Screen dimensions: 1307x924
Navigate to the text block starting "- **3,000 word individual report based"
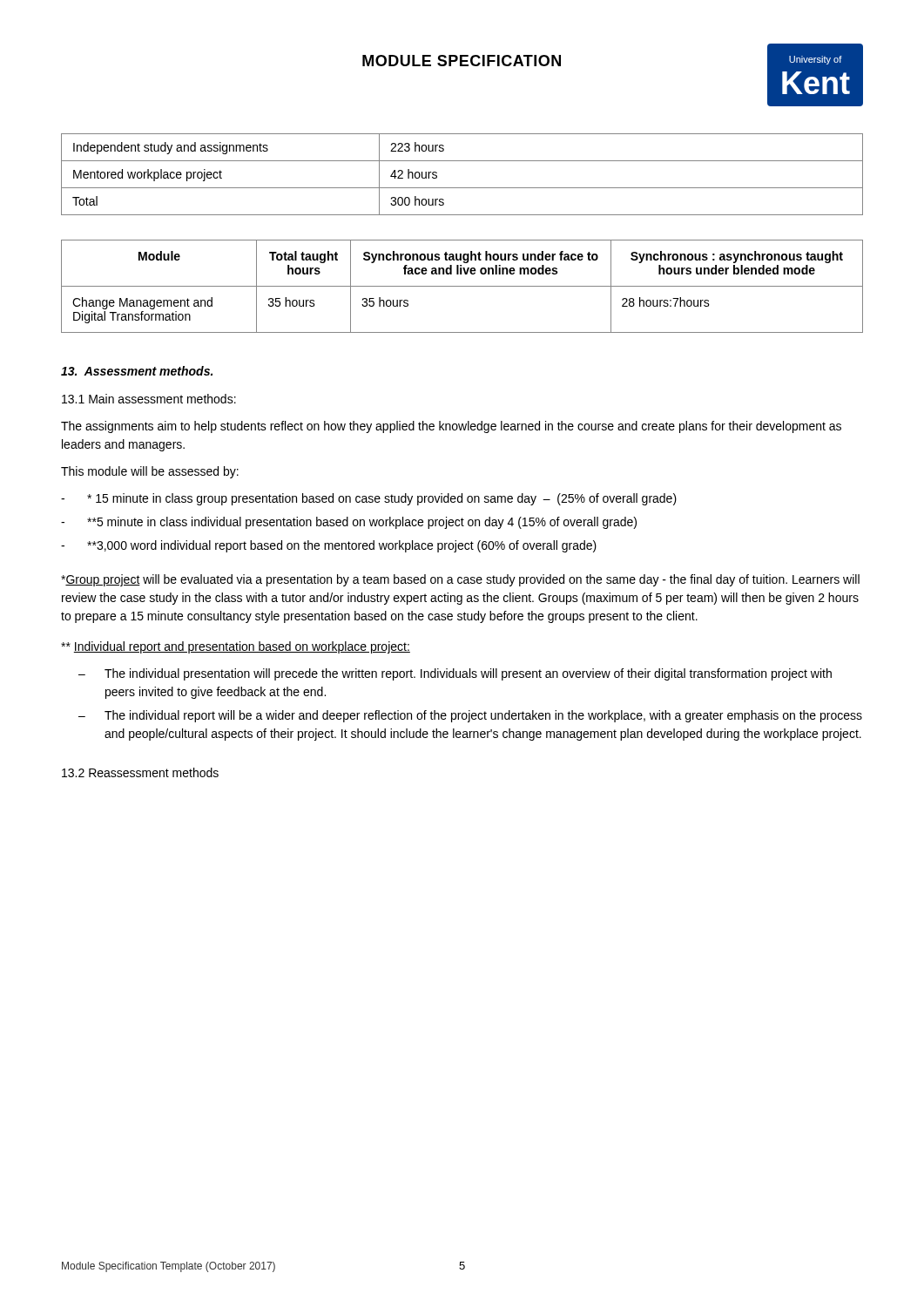point(329,546)
